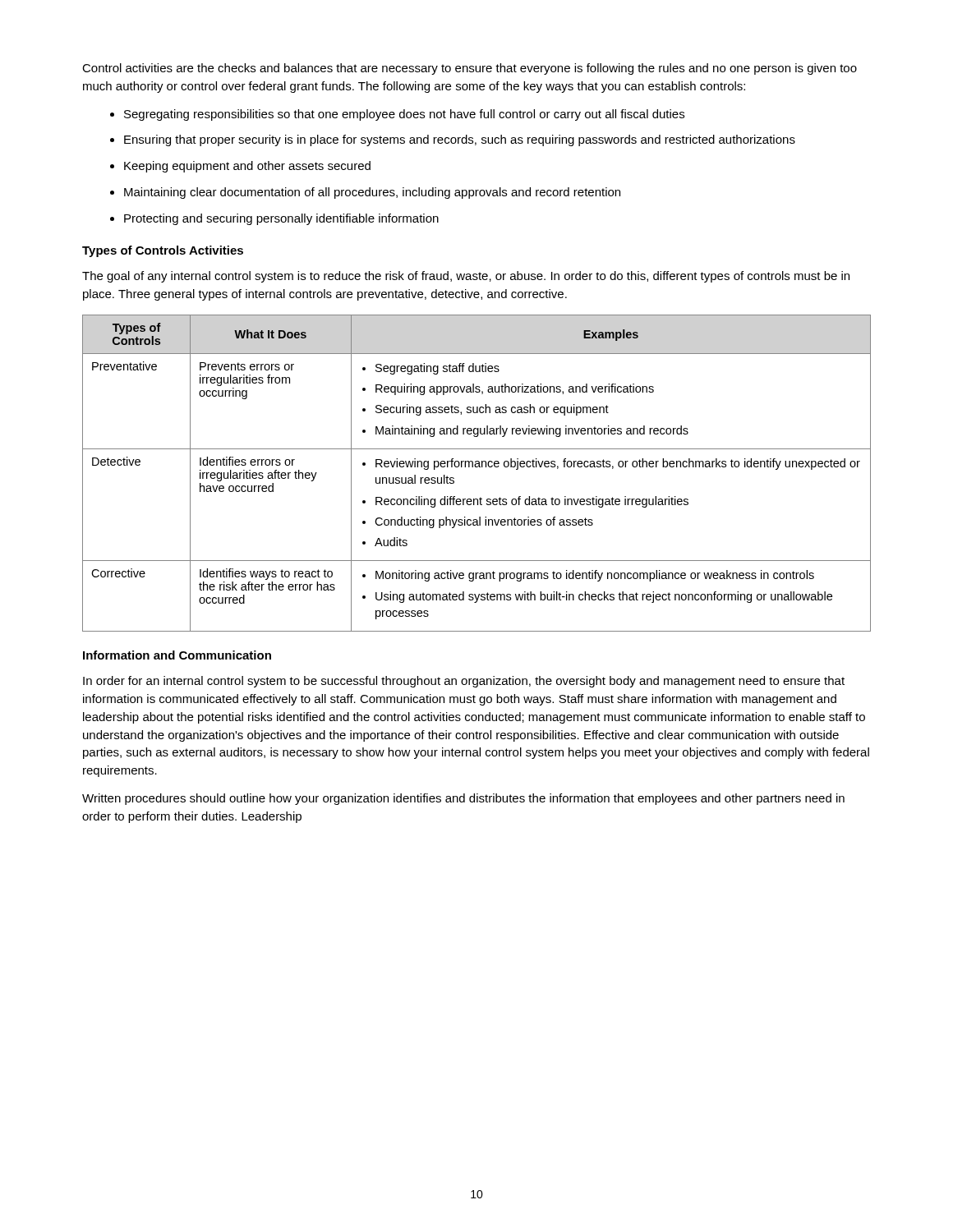Screen dimensions: 1232x953
Task: Locate the text starting "Information and Communication"
Action: tap(177, 655)
